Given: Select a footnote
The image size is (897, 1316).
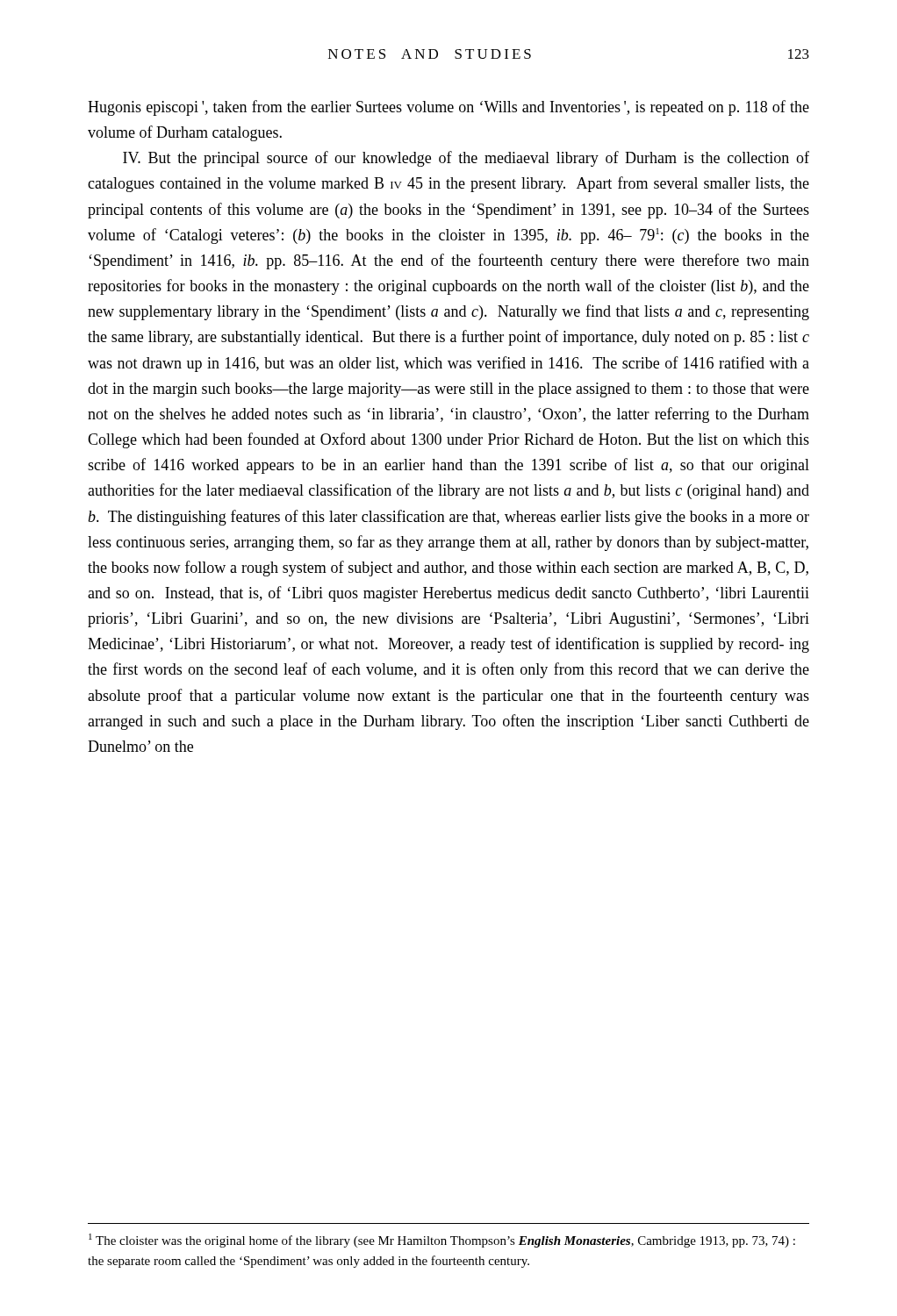Looking at the screenshot, I should (448, 1251).
